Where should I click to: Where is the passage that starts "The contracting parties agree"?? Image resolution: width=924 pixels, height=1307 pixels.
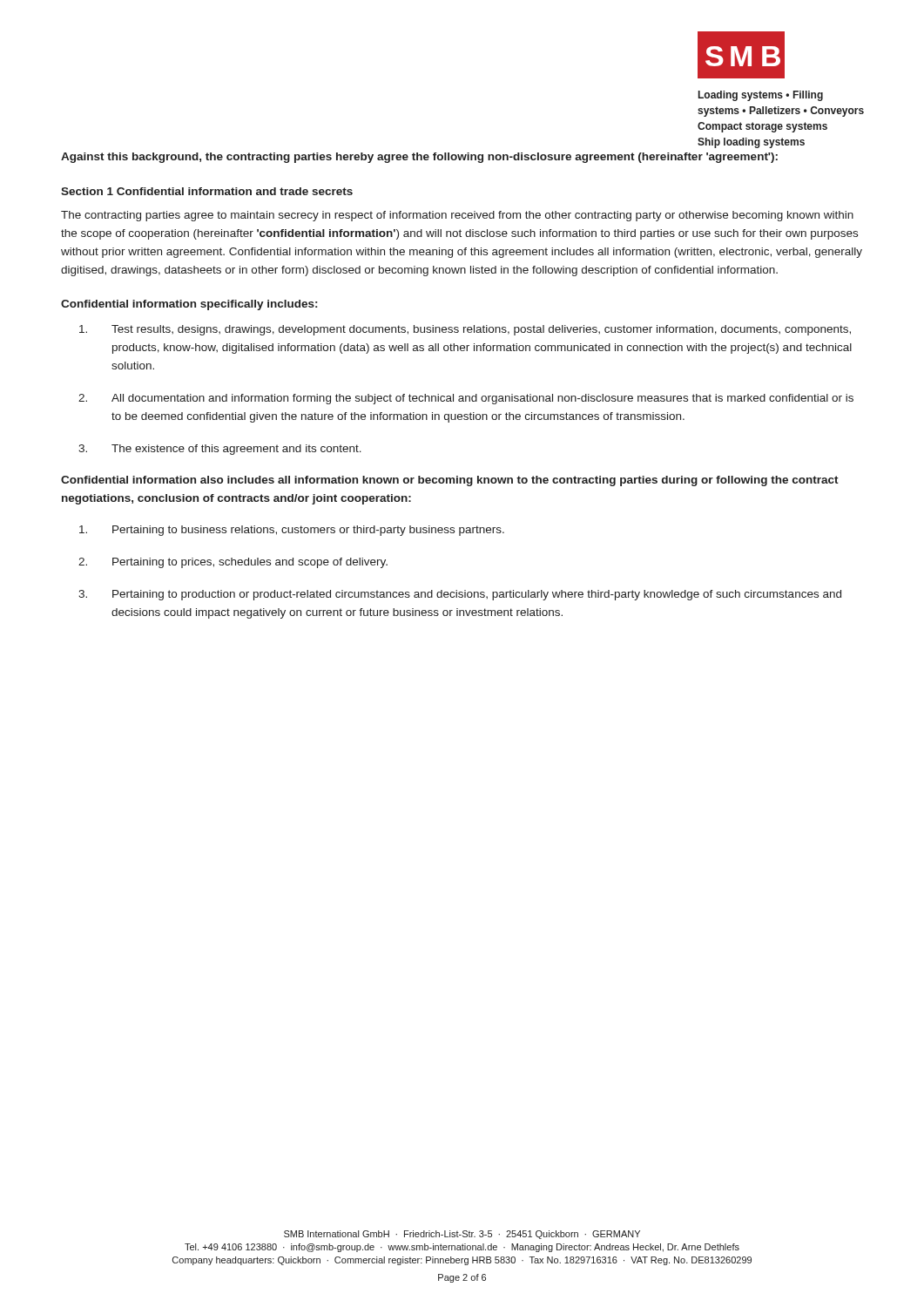(462, 242)
